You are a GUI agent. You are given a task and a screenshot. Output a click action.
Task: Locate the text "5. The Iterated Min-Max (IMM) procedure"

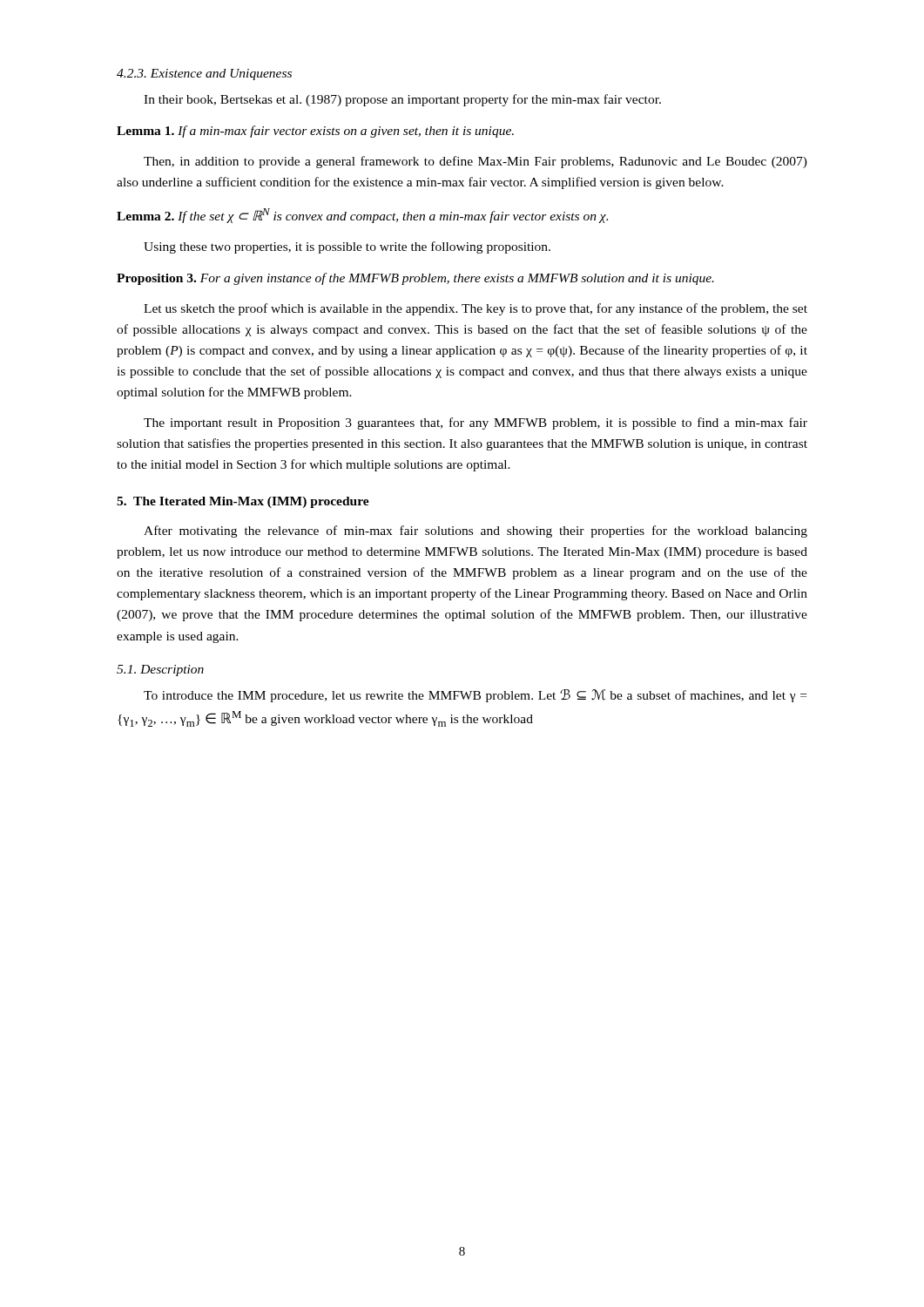coord(243,501)
